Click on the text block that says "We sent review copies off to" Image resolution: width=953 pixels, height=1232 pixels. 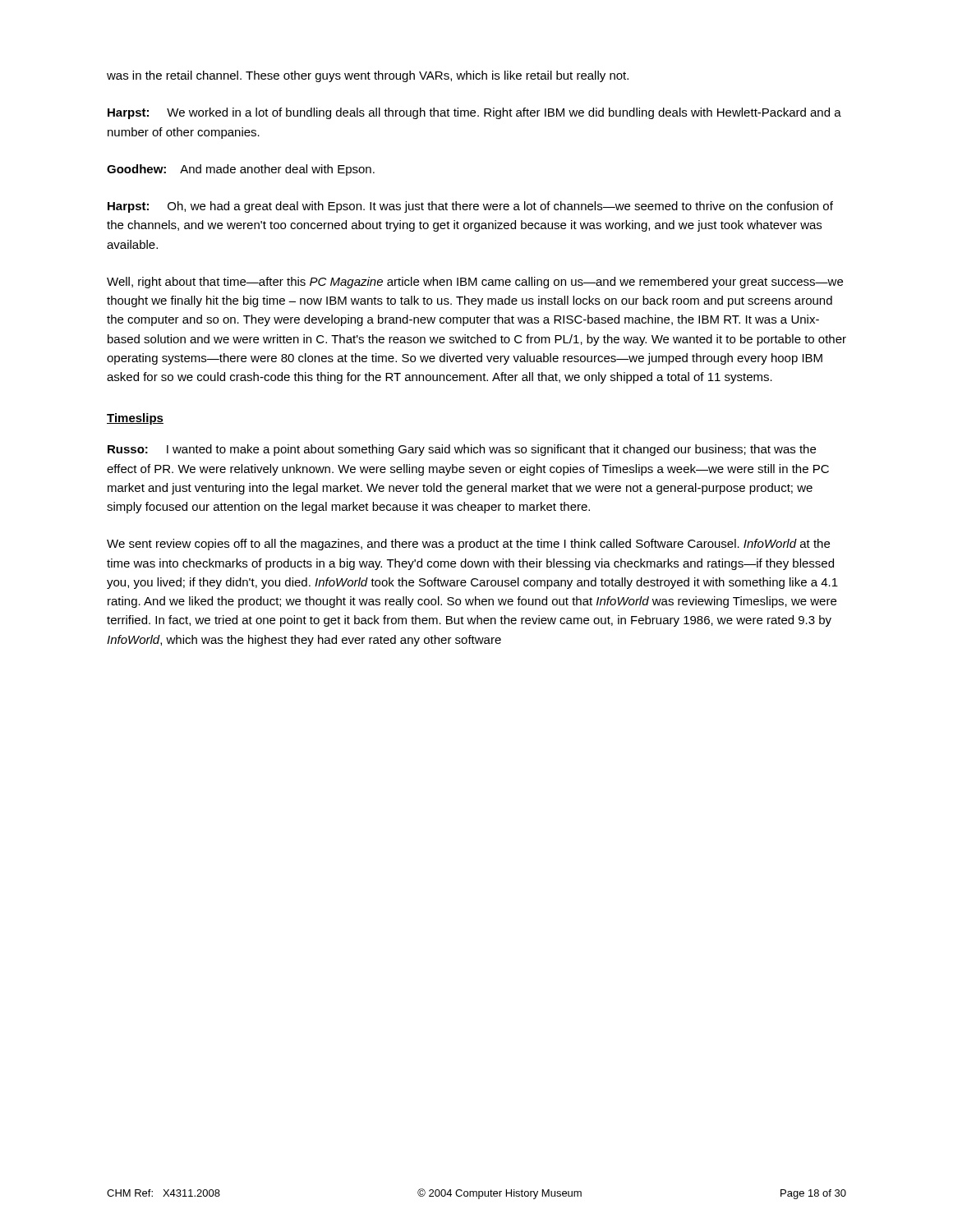pyautogui.click(x=472, y=591)
